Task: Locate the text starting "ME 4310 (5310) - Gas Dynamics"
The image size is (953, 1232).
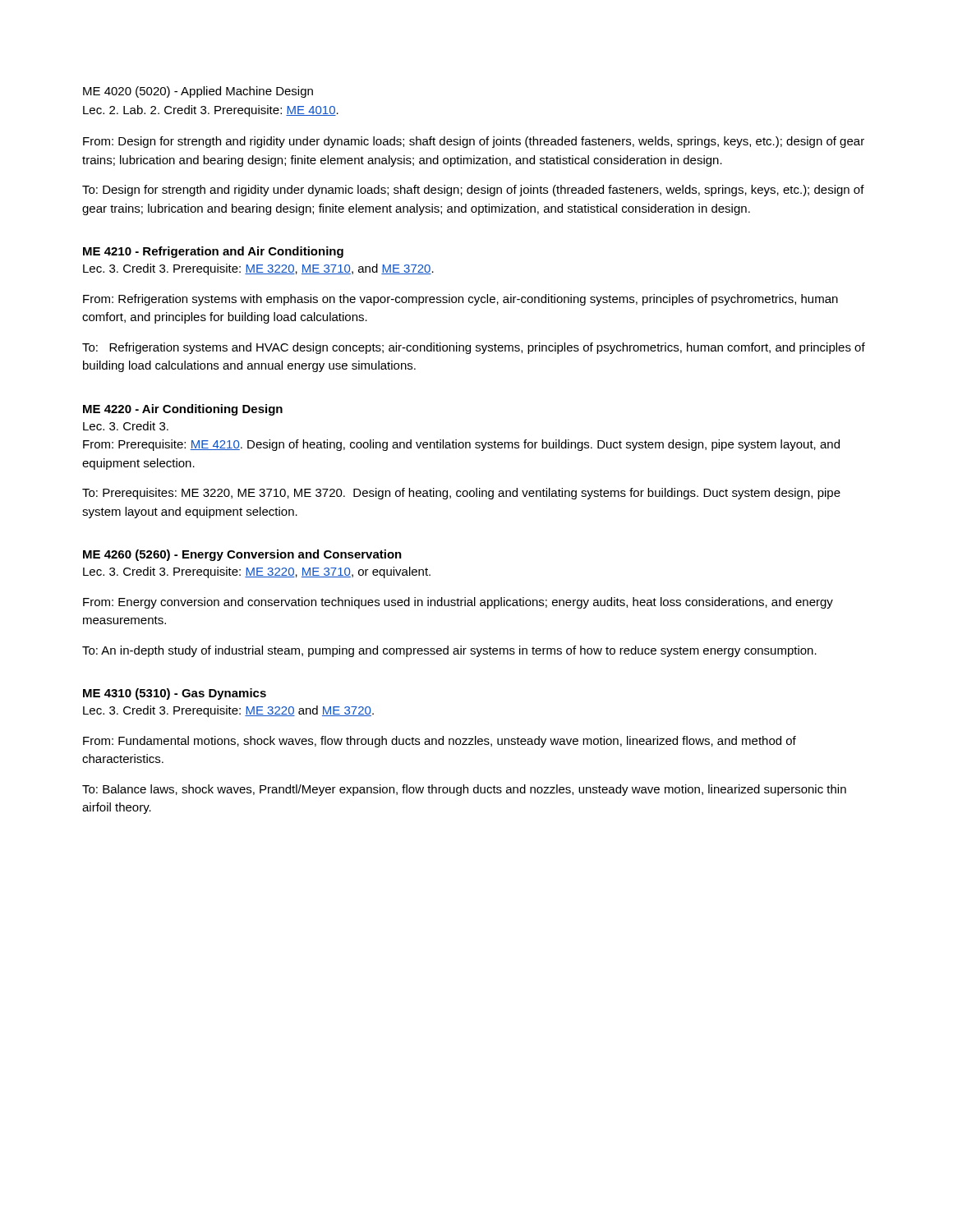Action: (174, 693)
